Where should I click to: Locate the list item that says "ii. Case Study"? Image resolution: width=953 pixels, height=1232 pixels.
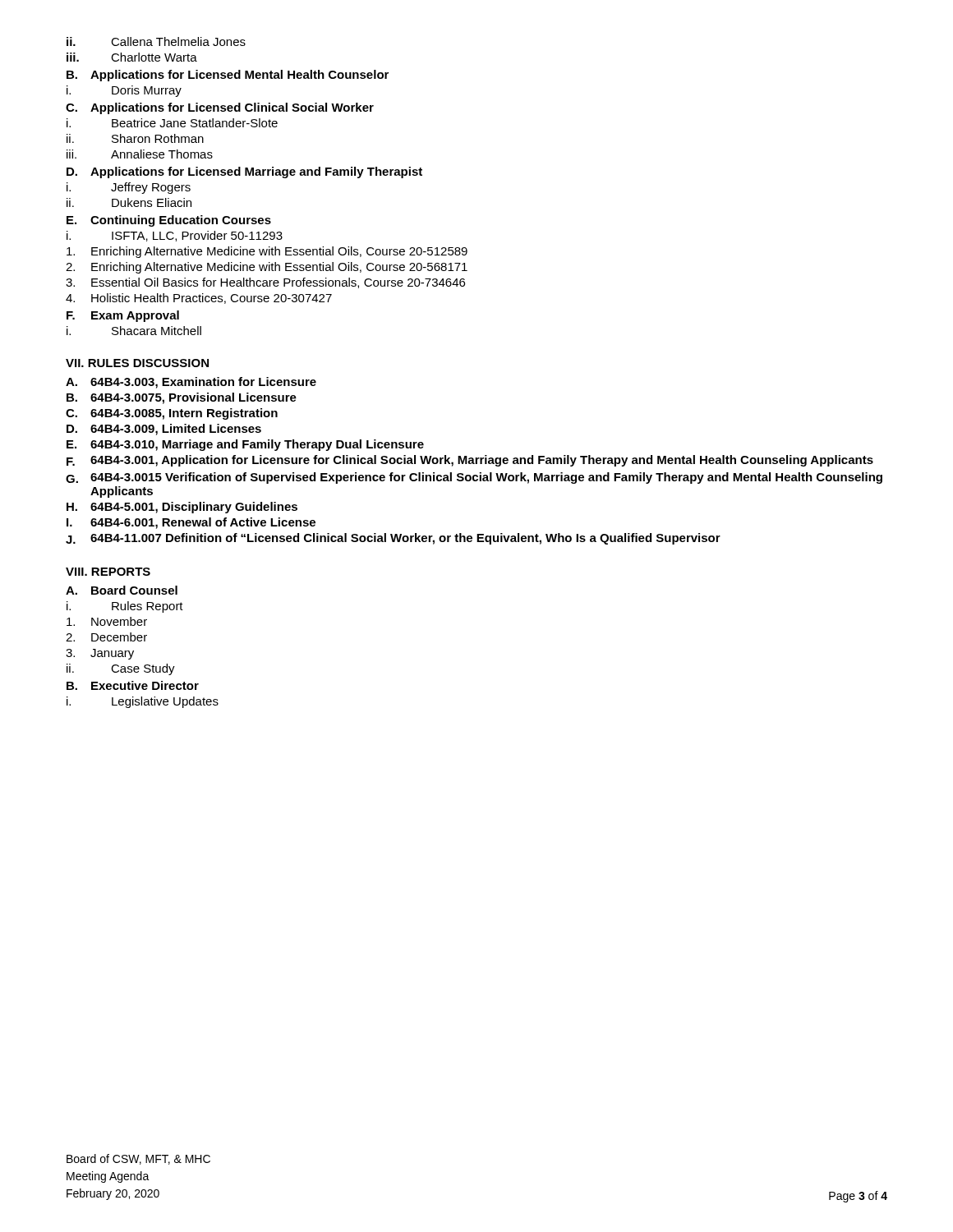pyautogui.click(x=120, y=668)
